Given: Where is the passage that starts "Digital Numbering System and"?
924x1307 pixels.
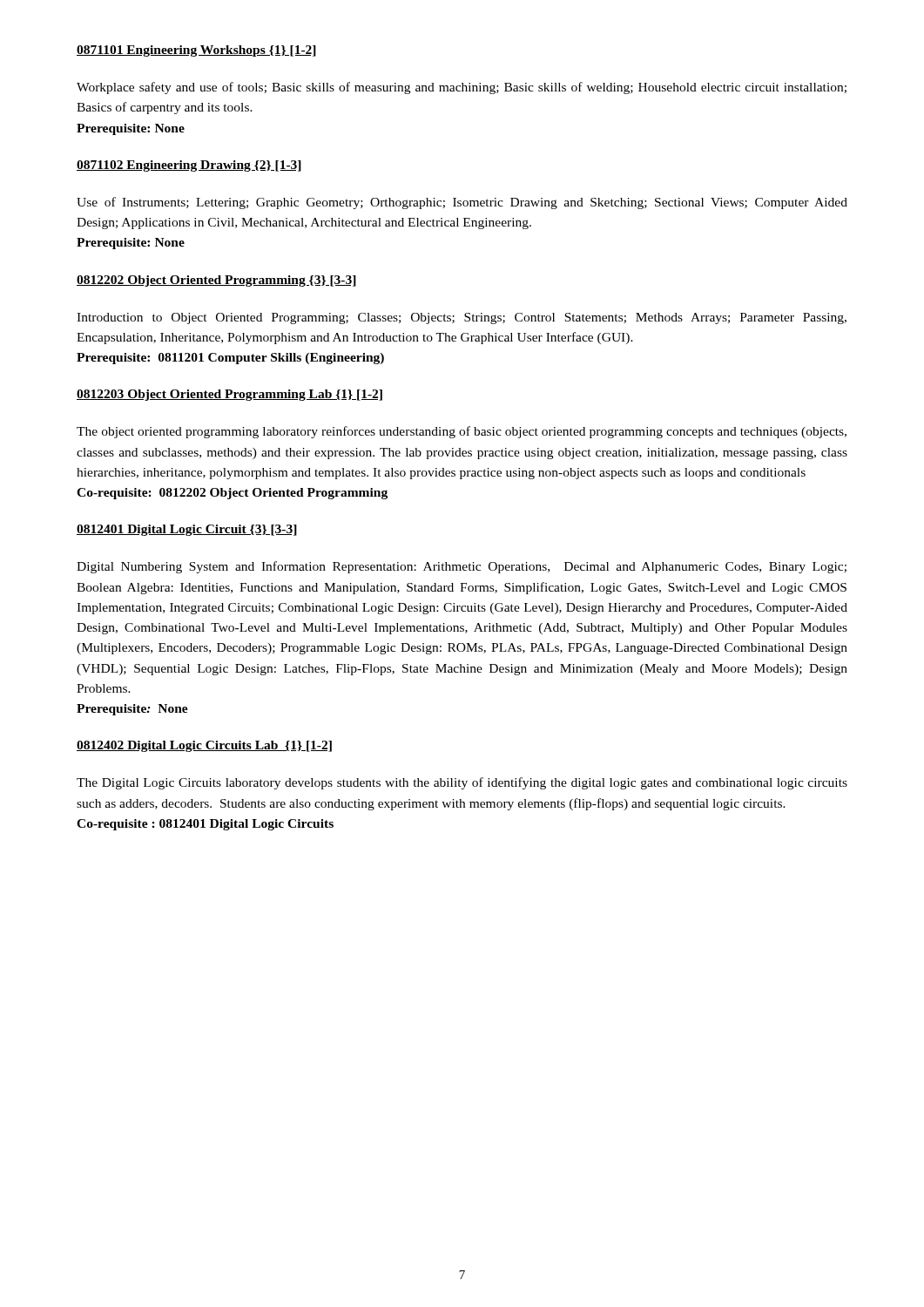Looking at the screenshot, I should [462, 637].
